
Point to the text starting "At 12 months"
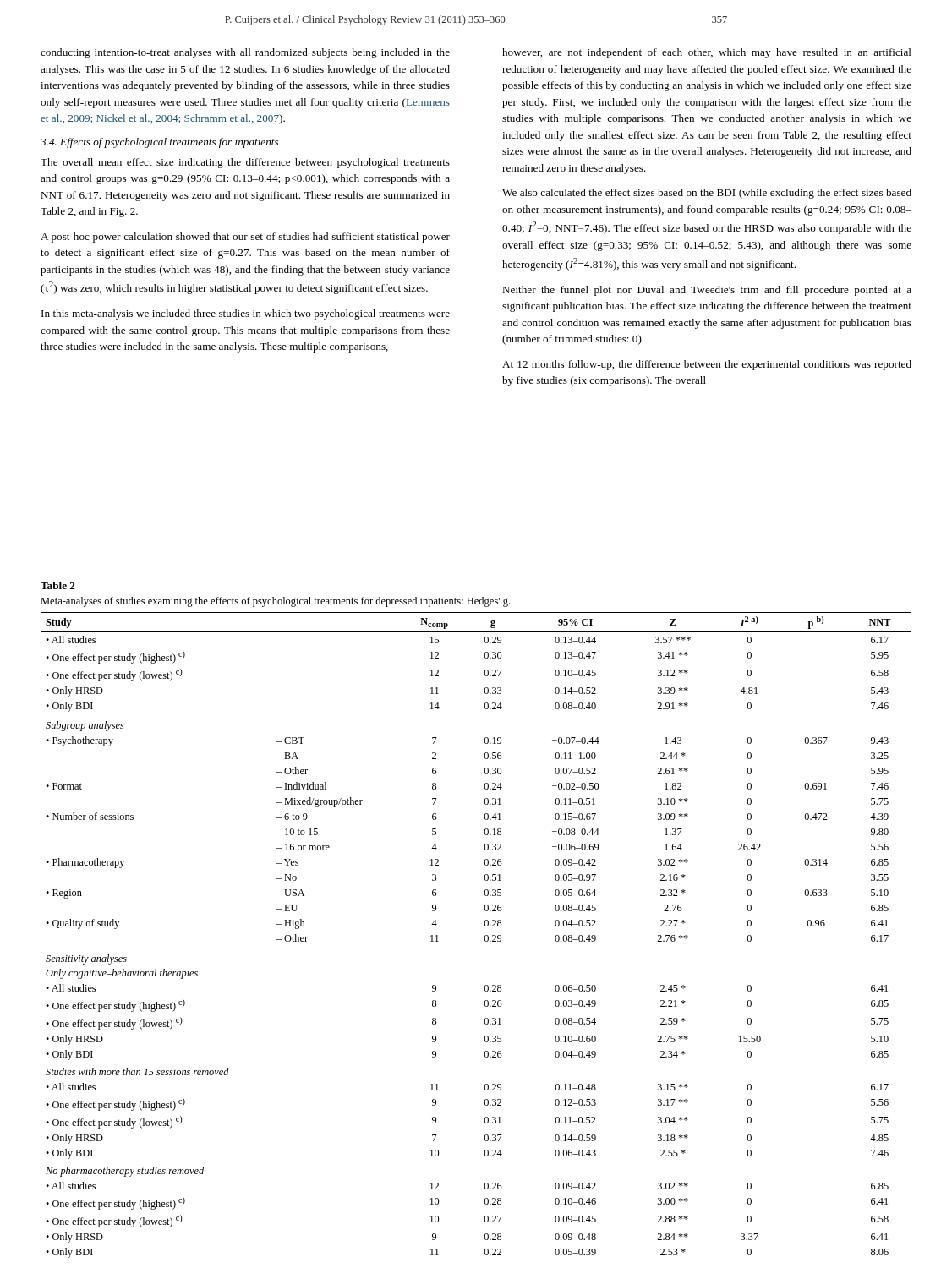(707, 372)
